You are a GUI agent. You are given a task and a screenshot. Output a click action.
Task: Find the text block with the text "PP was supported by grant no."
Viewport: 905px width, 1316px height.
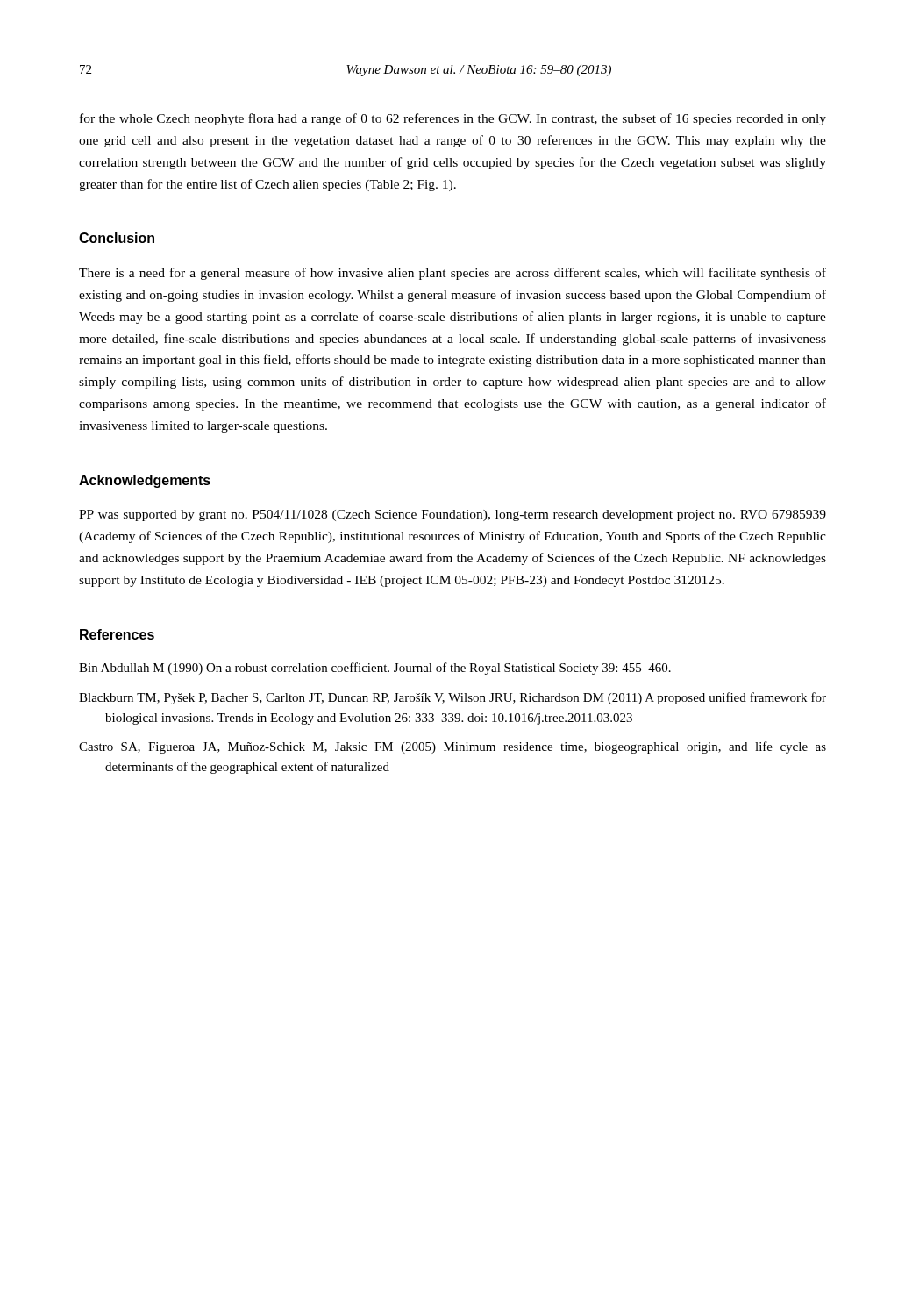pyautogui.click(x=452, y=547)
